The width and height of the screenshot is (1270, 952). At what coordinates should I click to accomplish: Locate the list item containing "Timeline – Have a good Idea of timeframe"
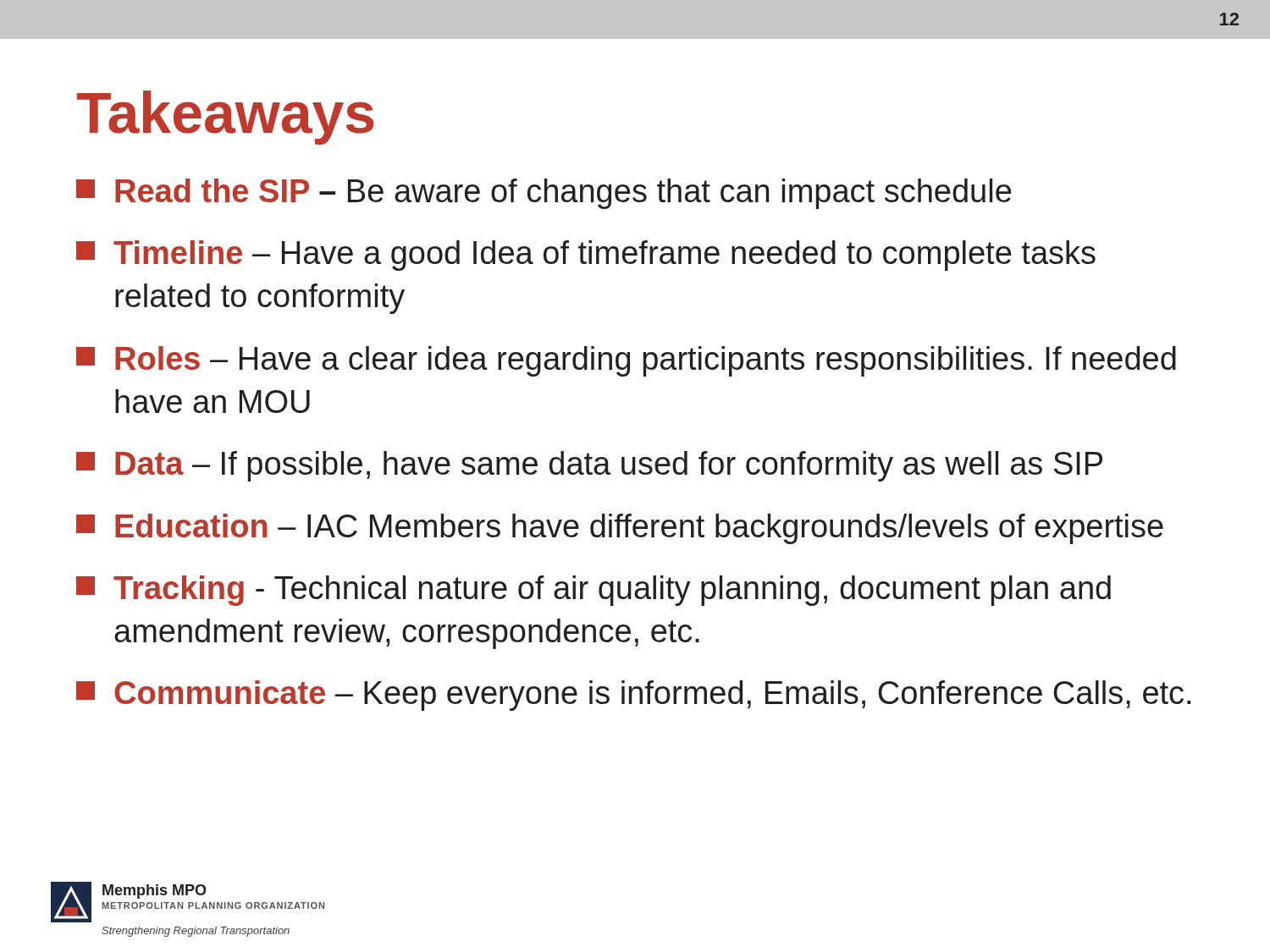(635, 275)
